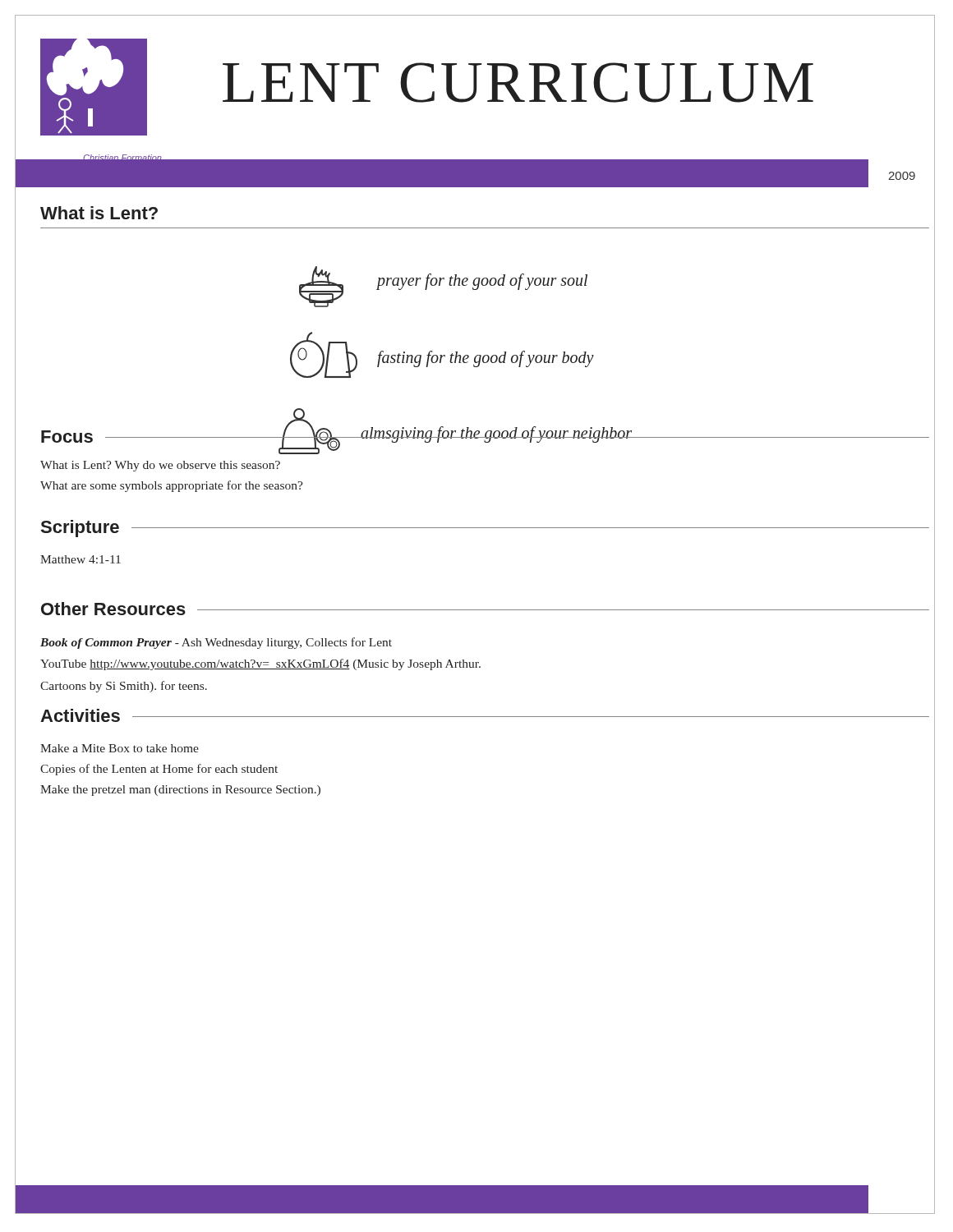The image size is (953, 1232).
Task: Where is the passage that starts "Make a Mite Box"?
Action: pos(120,748)
